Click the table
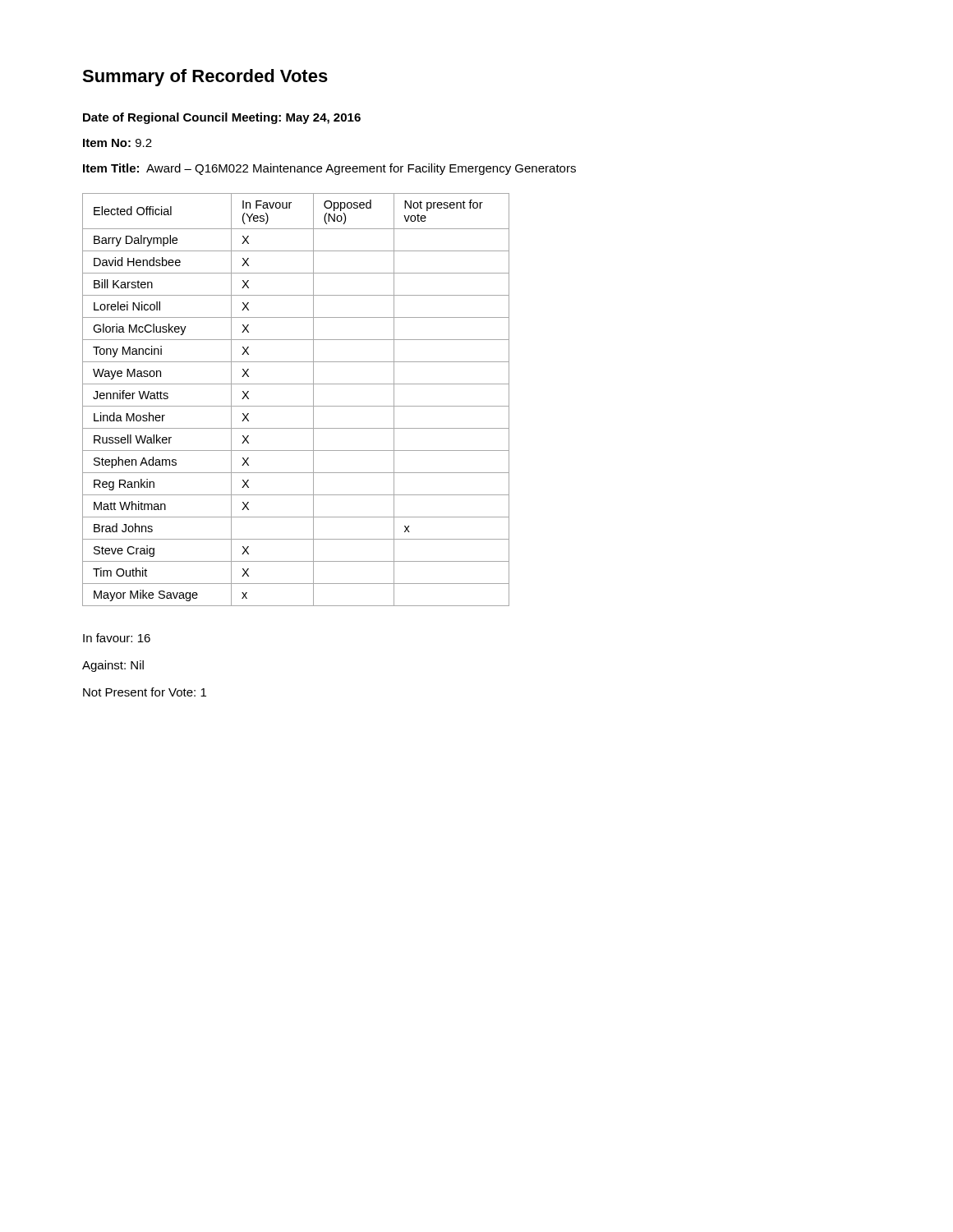953x1232 pixels. (476, 400)
